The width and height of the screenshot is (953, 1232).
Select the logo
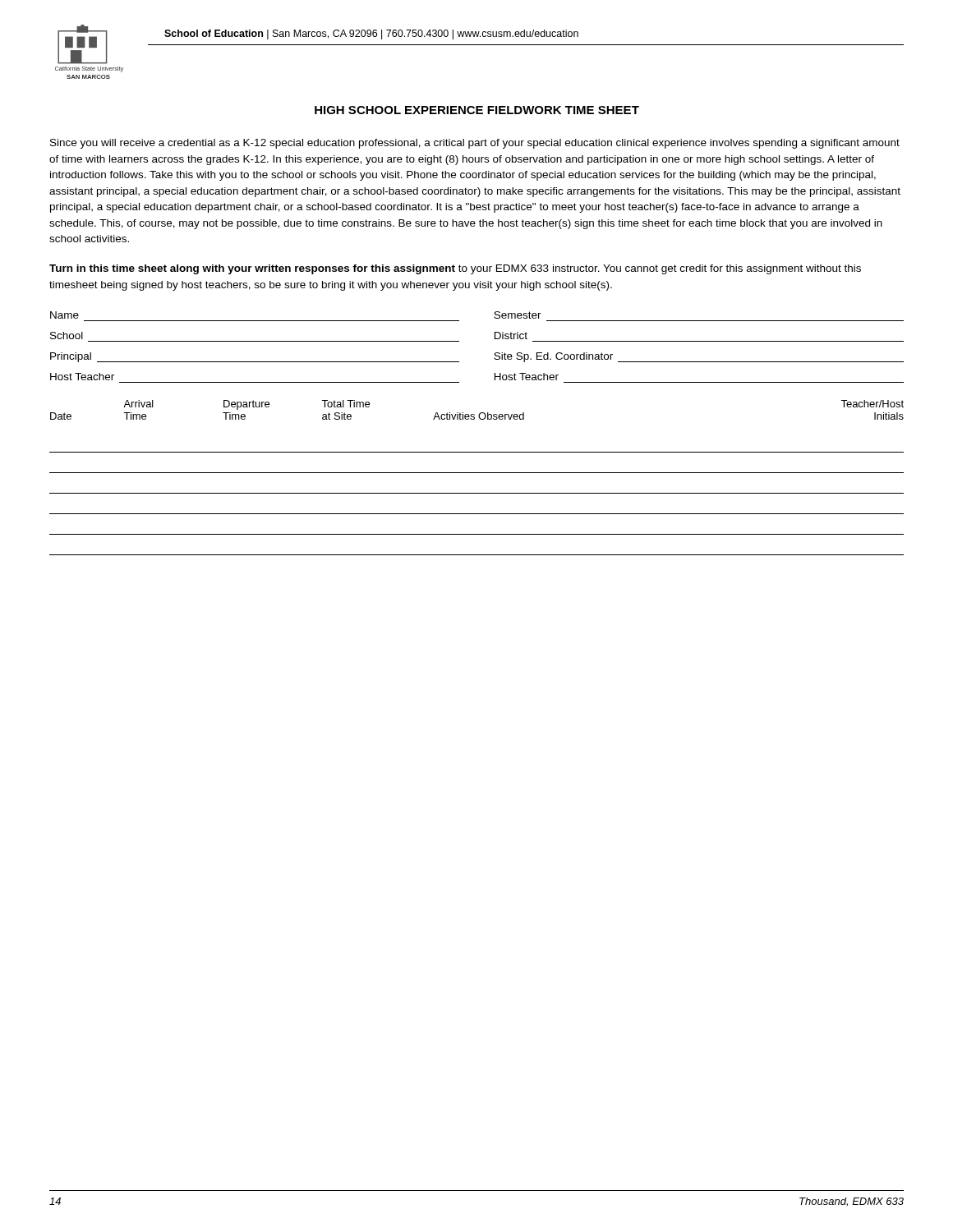point(99,55)
